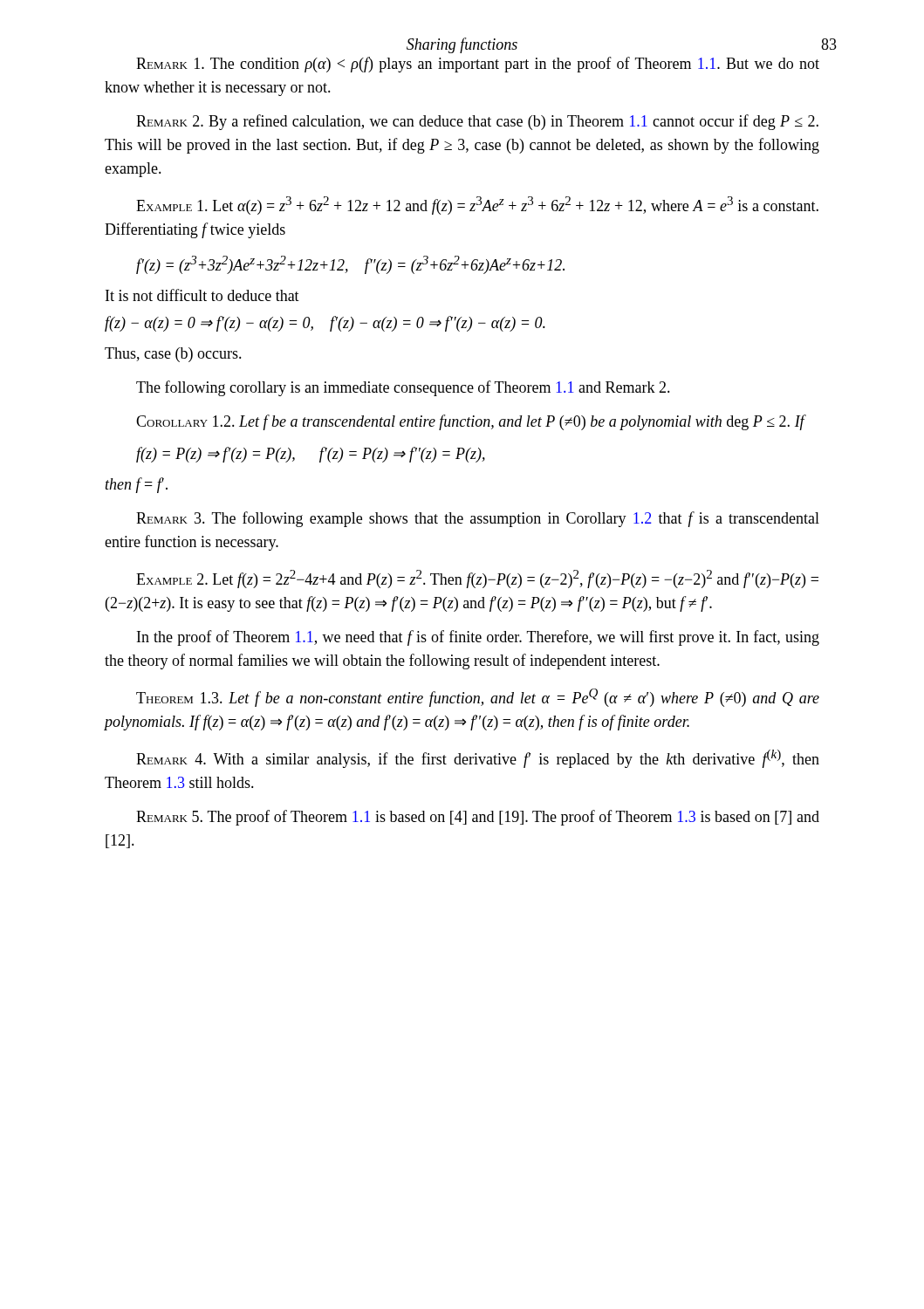Where is the formula that starts "f(z) = P(z) ⇒ f′(z) = P(z),"?
Viewport: 924px width, 1309px height.
[x=311, y=454]
